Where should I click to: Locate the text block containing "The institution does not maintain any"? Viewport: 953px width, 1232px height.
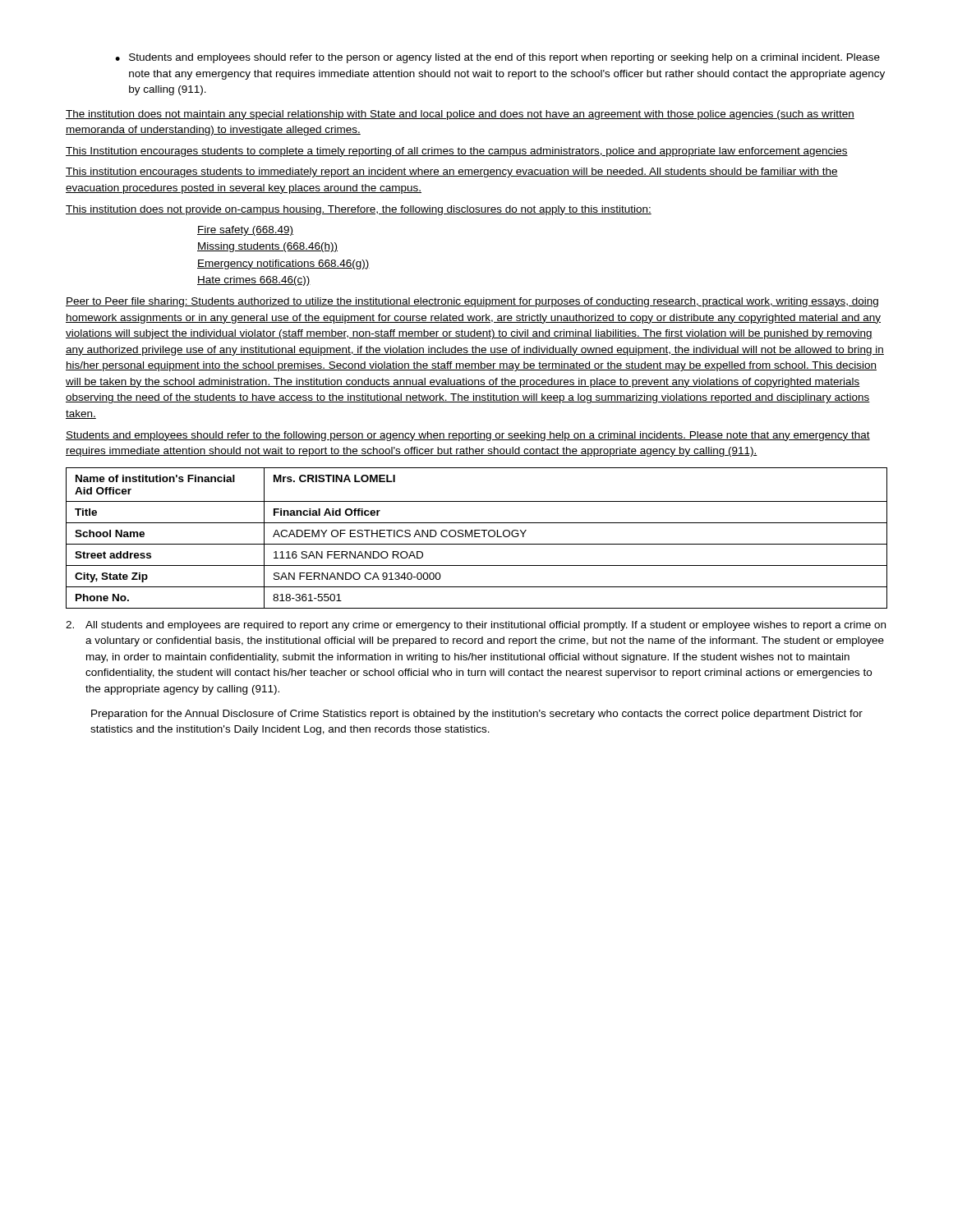click(460, 122)
